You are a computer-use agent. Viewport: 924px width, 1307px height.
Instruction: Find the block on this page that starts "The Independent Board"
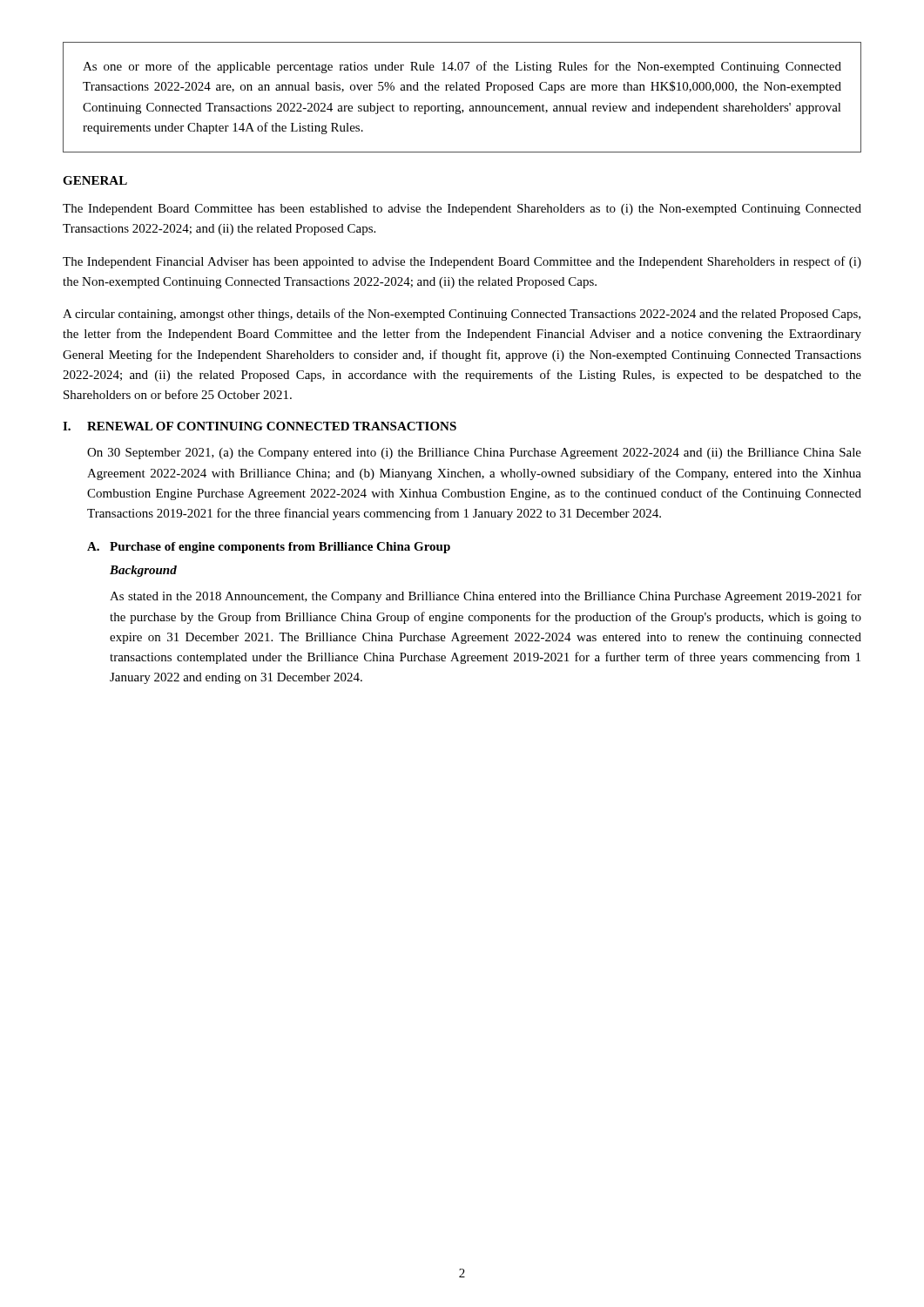(x=462, y=218)
